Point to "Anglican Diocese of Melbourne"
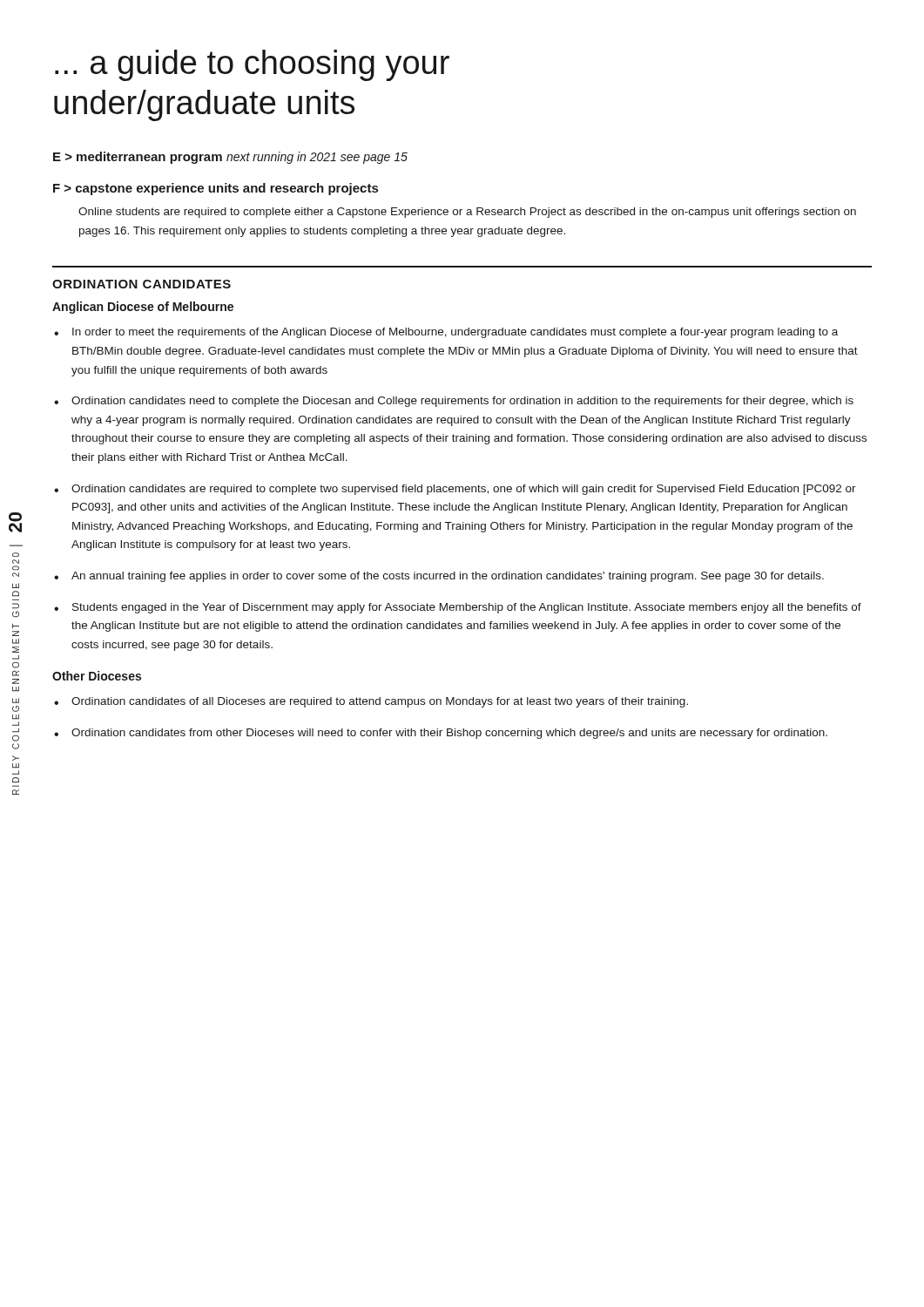Image resolution: width=924 pixels, height=1307 pixels. (143, 308)
